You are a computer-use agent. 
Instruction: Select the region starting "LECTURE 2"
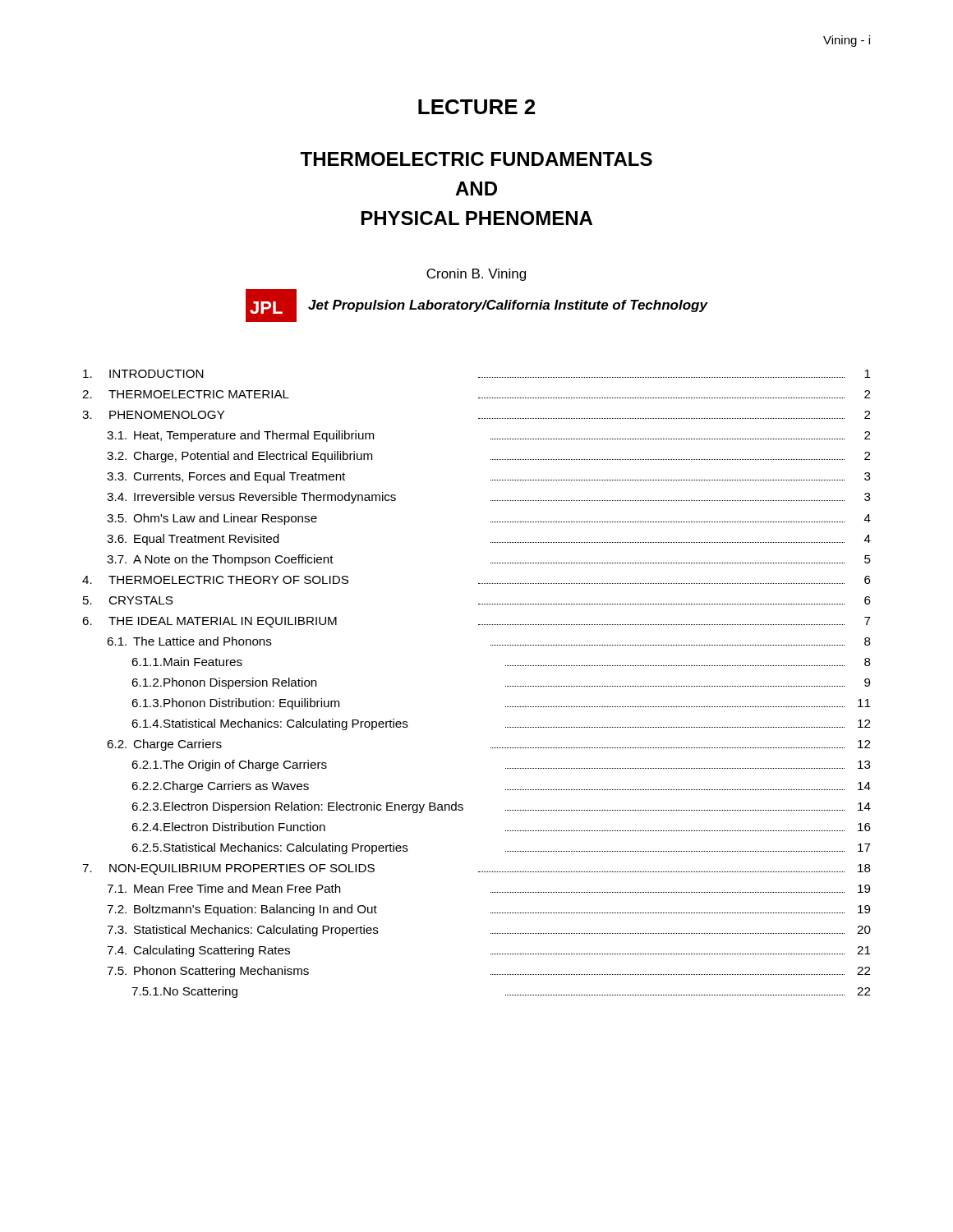[476, 107]
